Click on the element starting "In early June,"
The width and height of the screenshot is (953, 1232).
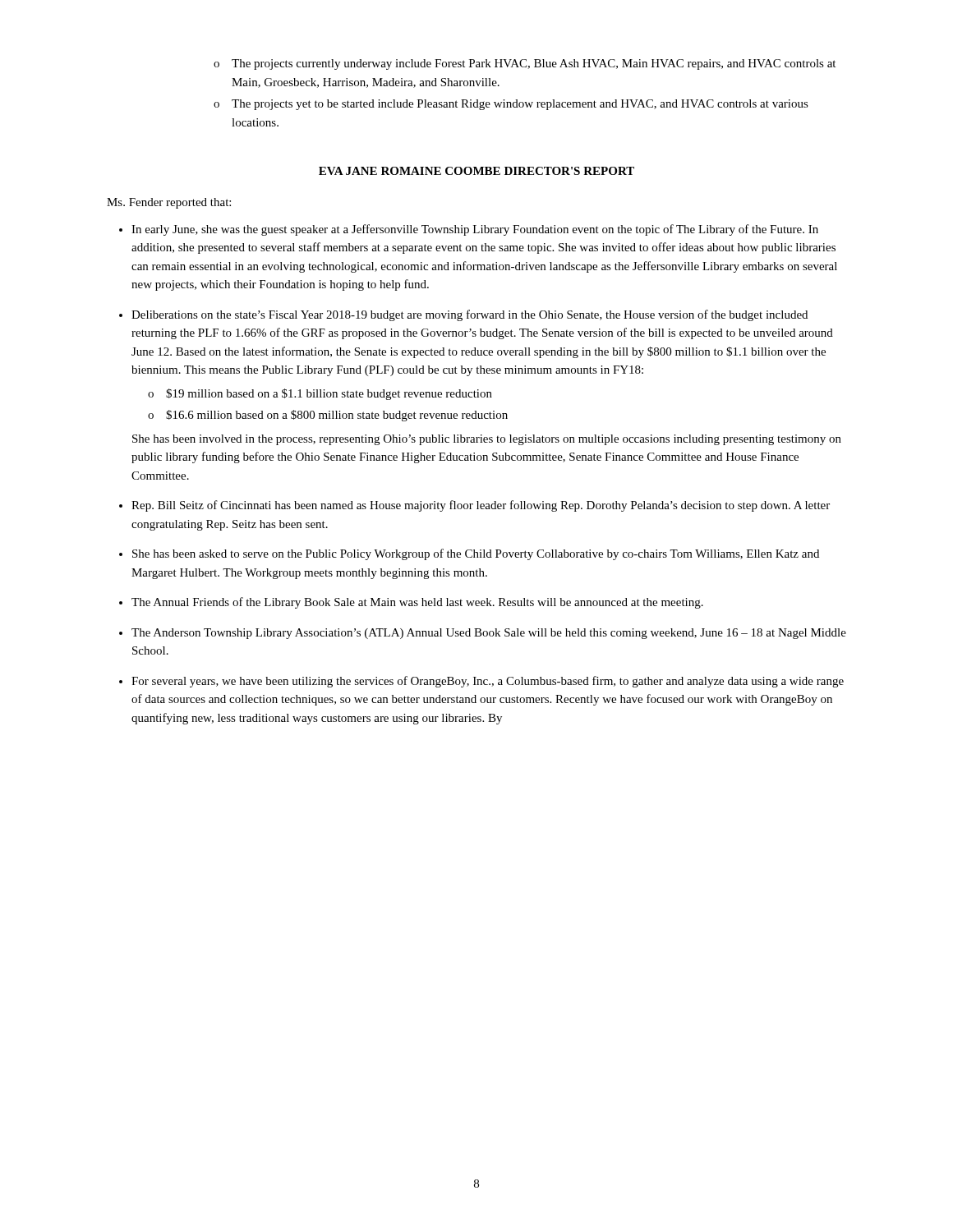pyautogui.click(x=484, y=256)
